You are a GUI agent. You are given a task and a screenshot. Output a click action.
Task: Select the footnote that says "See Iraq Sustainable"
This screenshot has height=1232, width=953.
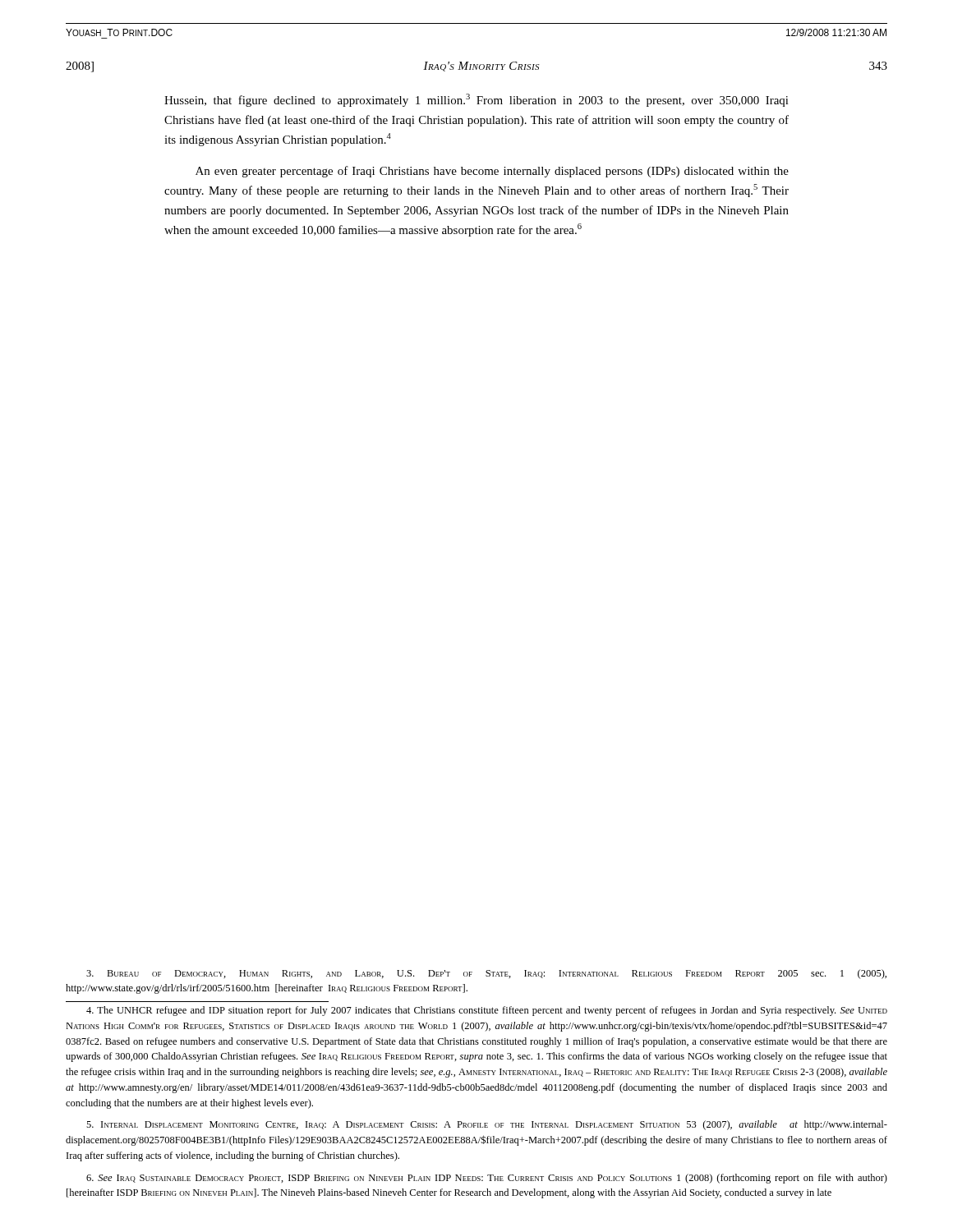(476, 1185)
